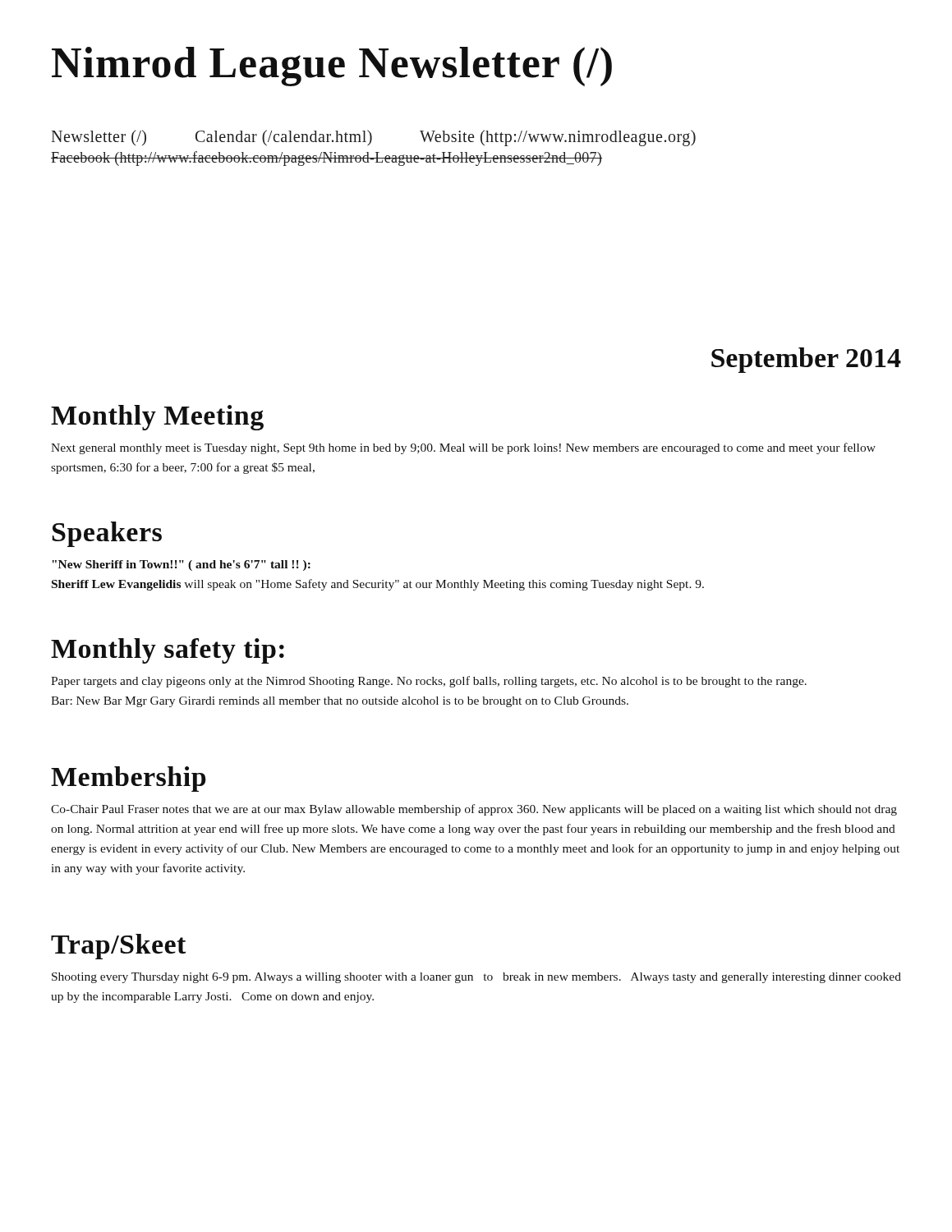The height and width of the screenshot is (1232, 952).
Task: Locate the text starting "Shooting every Thursday night"
Action: tap(476, 986)
